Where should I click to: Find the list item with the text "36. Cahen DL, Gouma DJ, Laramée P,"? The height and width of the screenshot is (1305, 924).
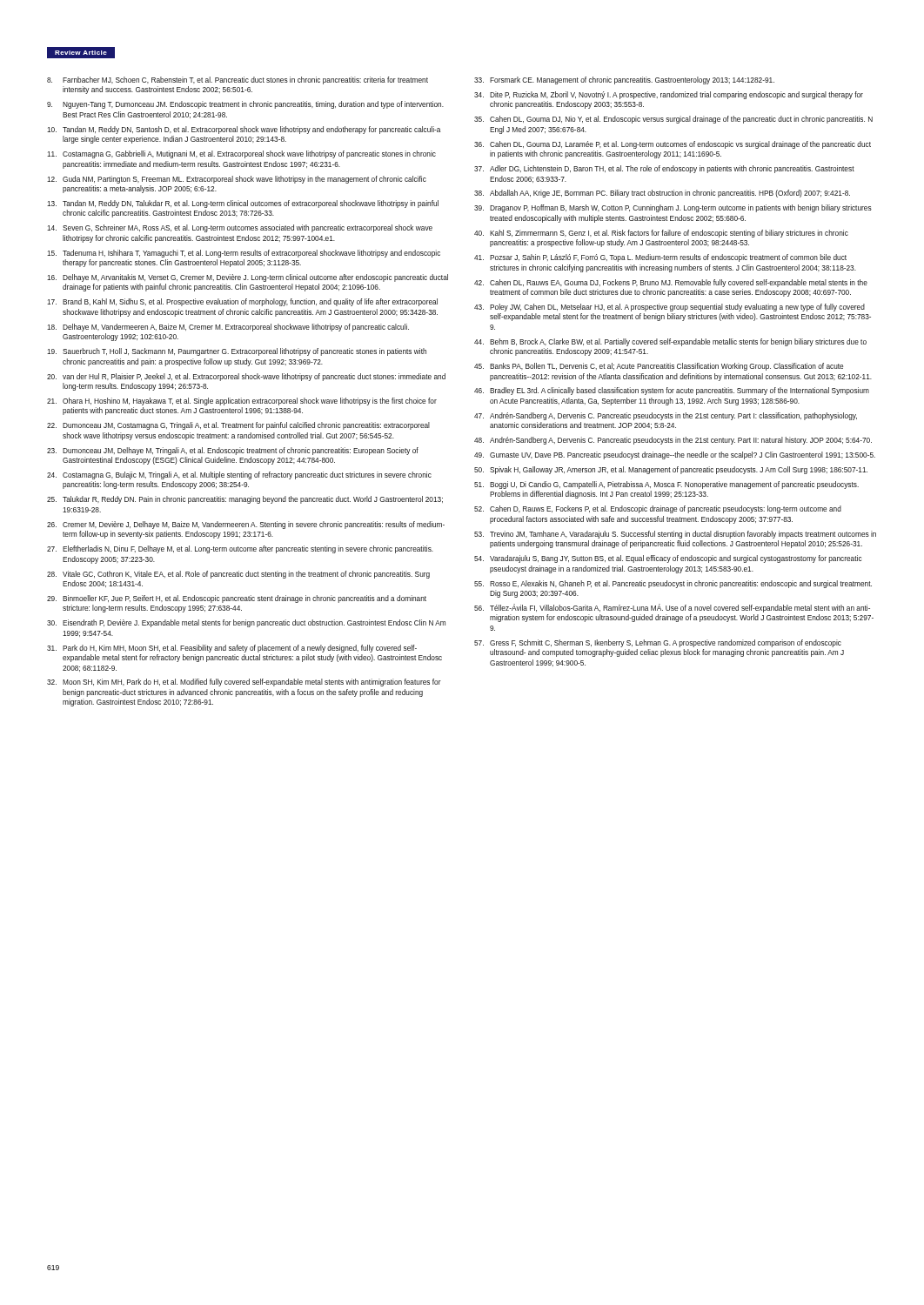click(676, 150)
